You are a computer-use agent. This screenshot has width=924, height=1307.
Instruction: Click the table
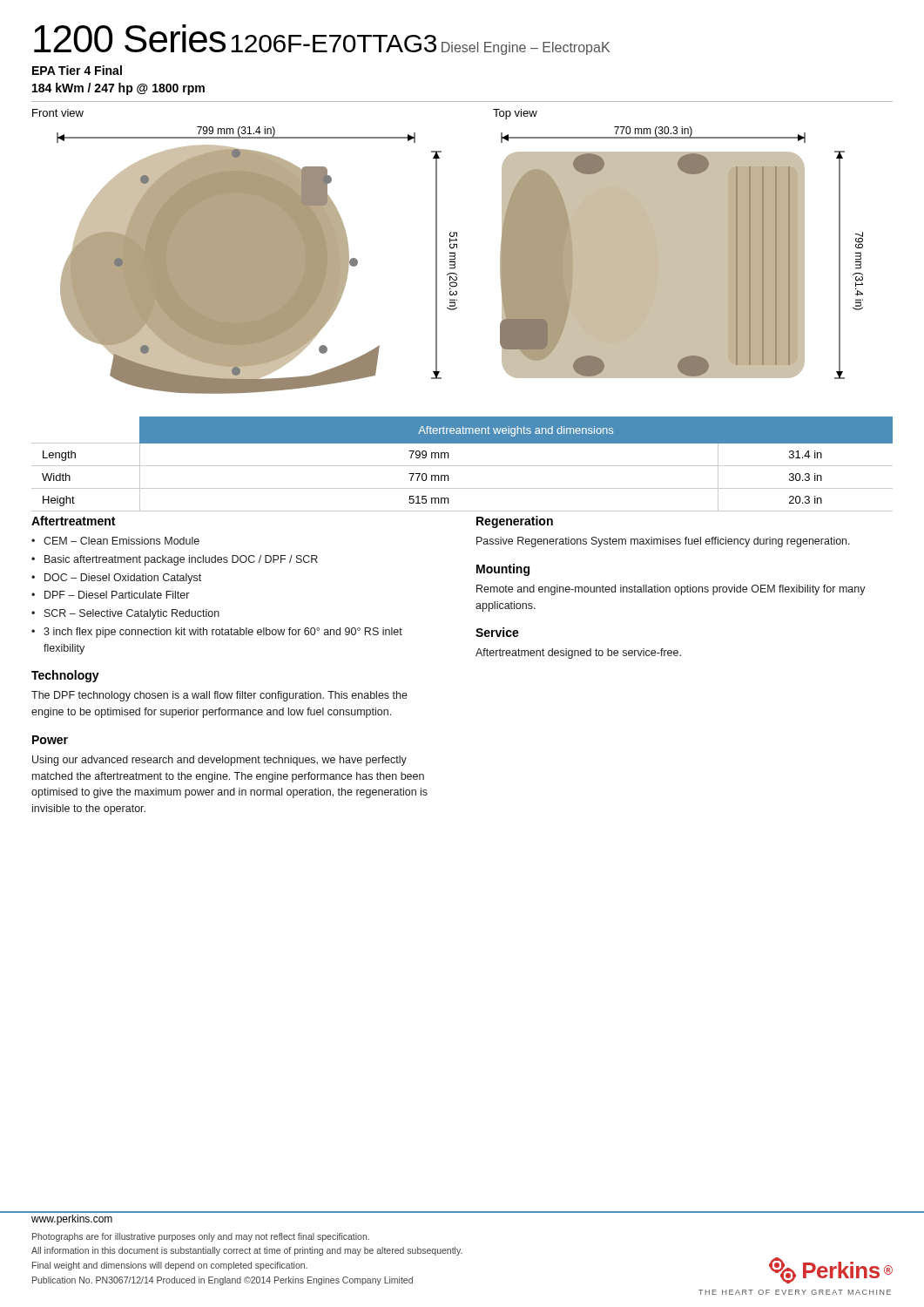[x=462, y=464]
